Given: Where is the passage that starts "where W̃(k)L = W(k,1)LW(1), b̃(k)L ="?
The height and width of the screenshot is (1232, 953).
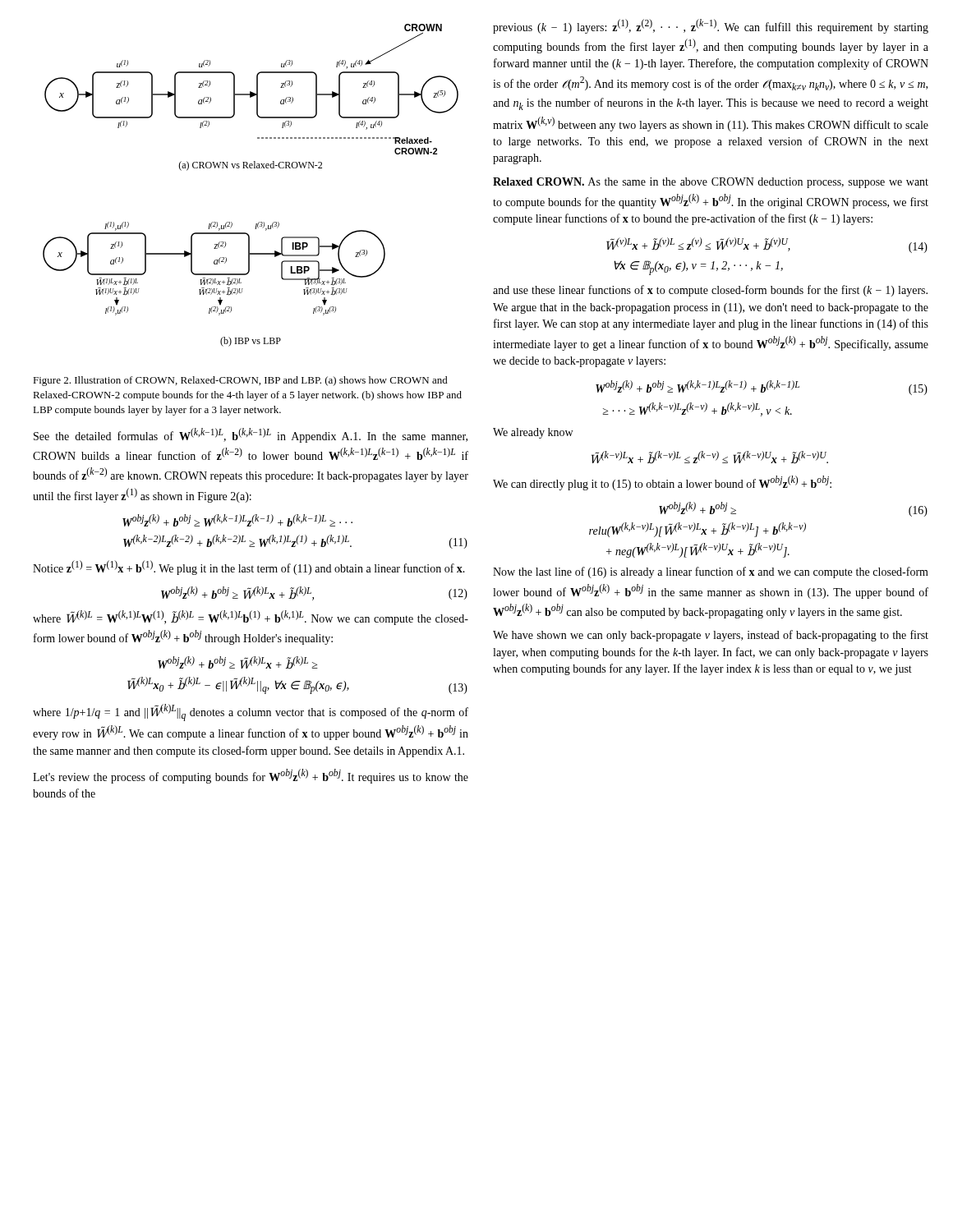Looking at the screenshot, I should pos(251,627).
